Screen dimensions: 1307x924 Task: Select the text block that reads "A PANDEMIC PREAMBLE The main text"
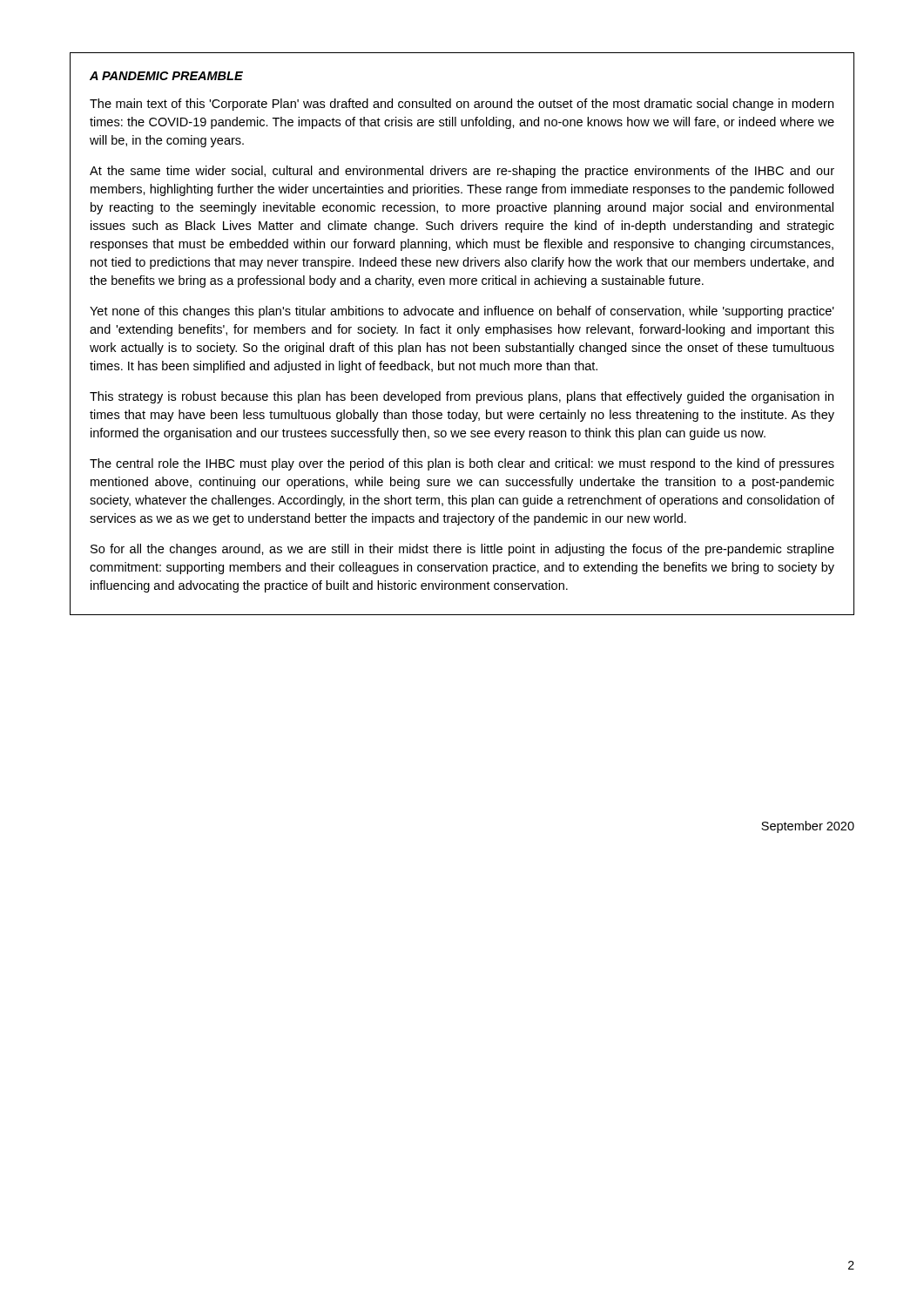pos(462,332)
